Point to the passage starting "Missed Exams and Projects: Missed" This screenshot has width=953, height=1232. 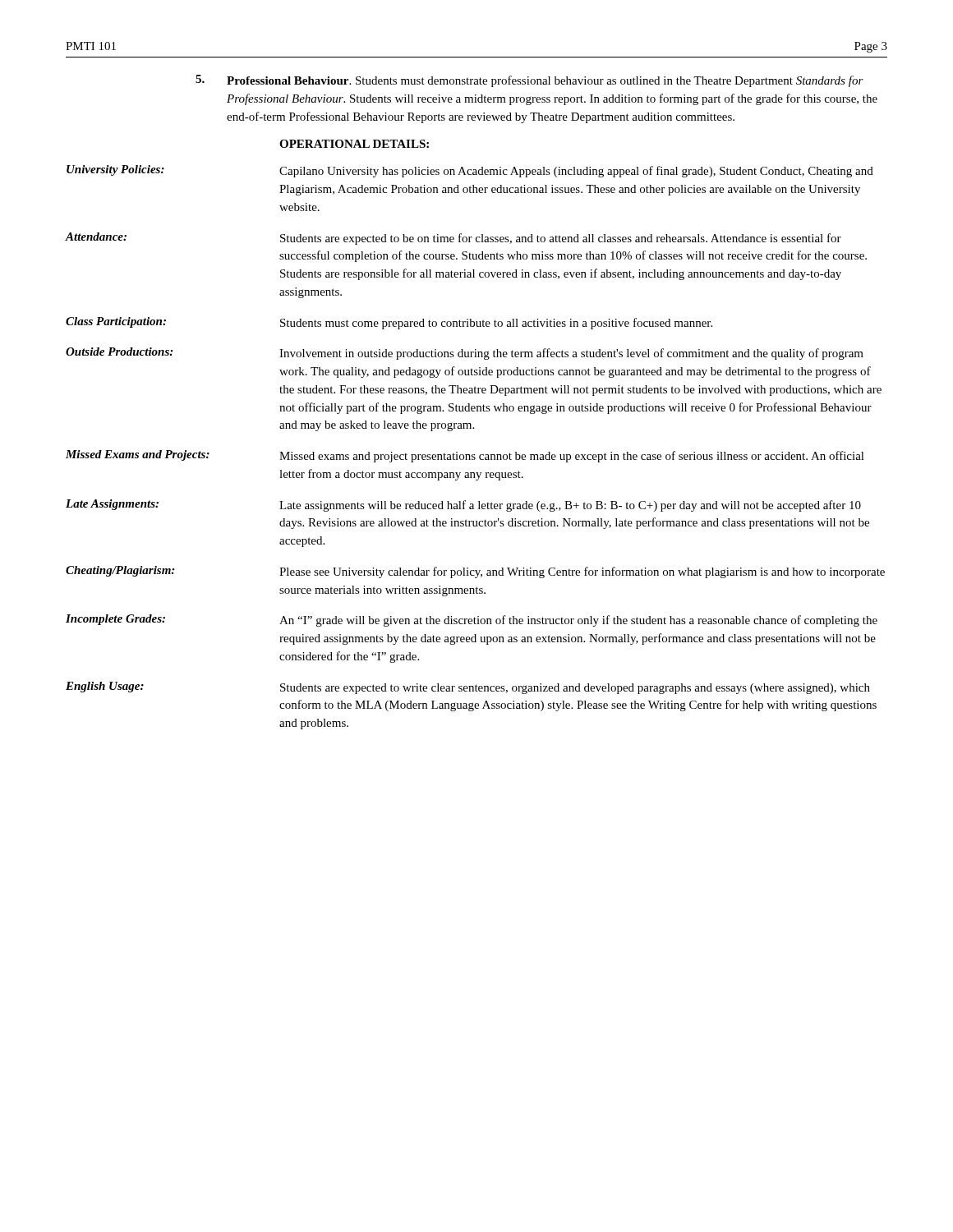(x=476, y=465)
